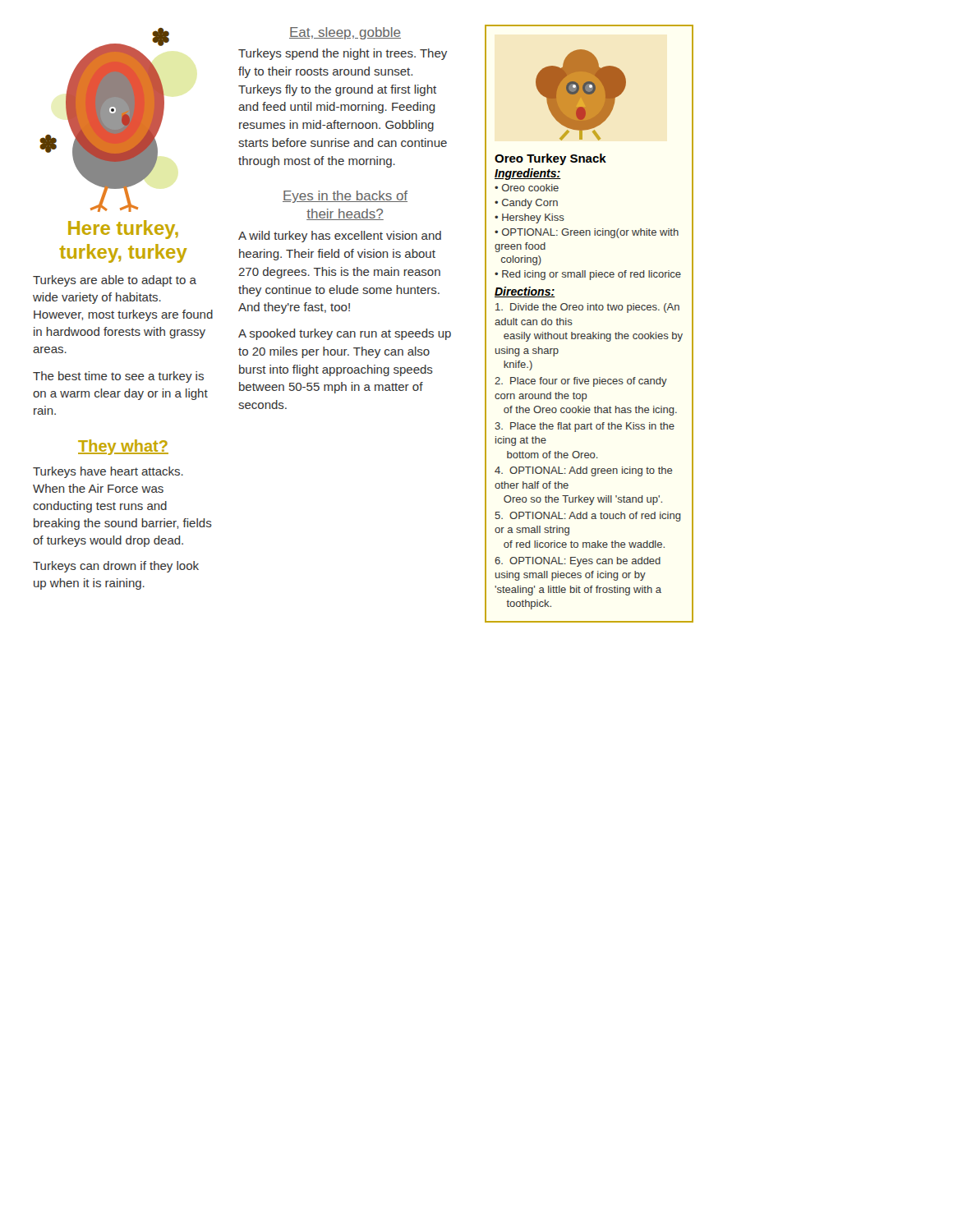Find the illustration

click(123, 121)
